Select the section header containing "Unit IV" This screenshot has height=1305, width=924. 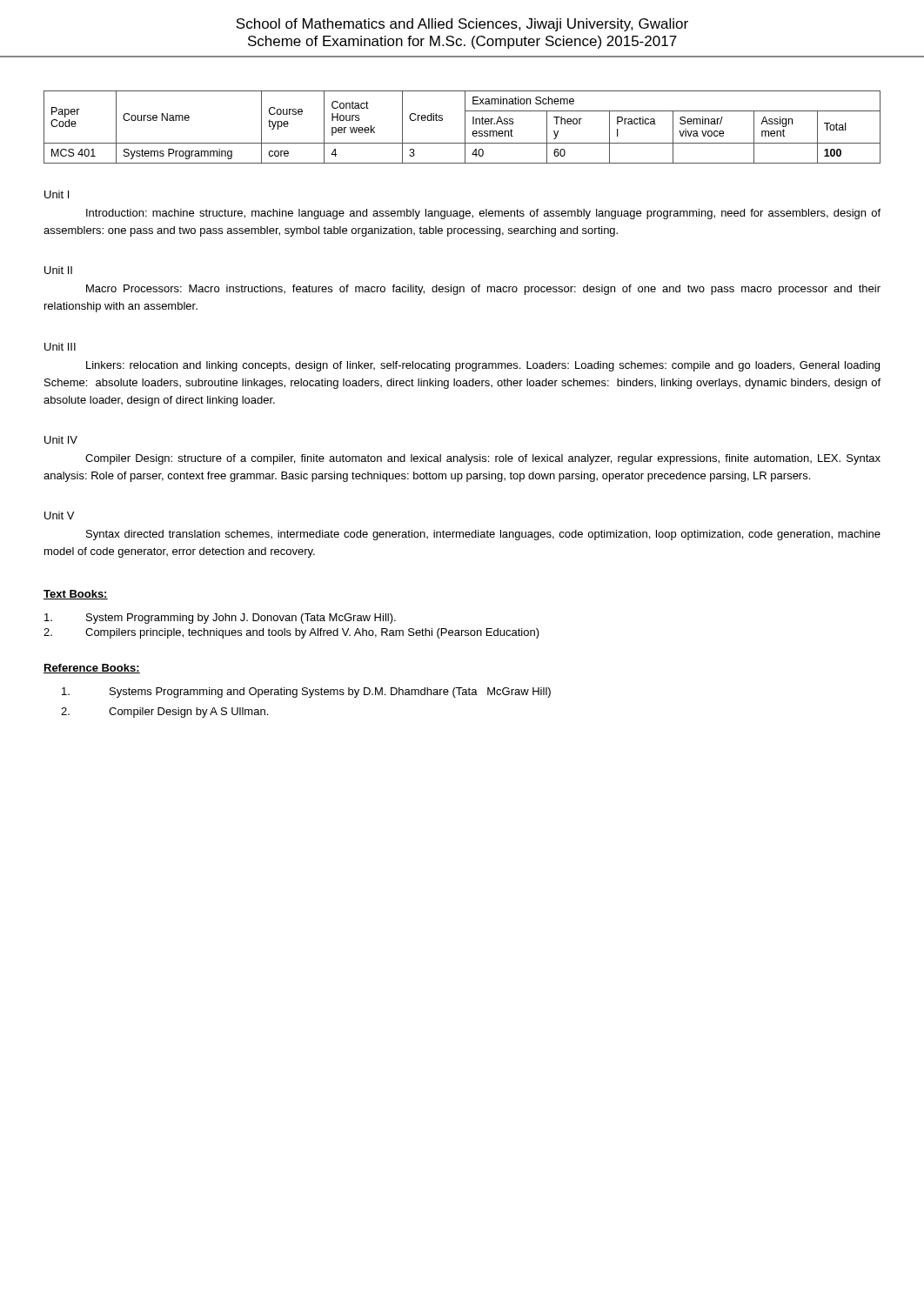(60, 440)
